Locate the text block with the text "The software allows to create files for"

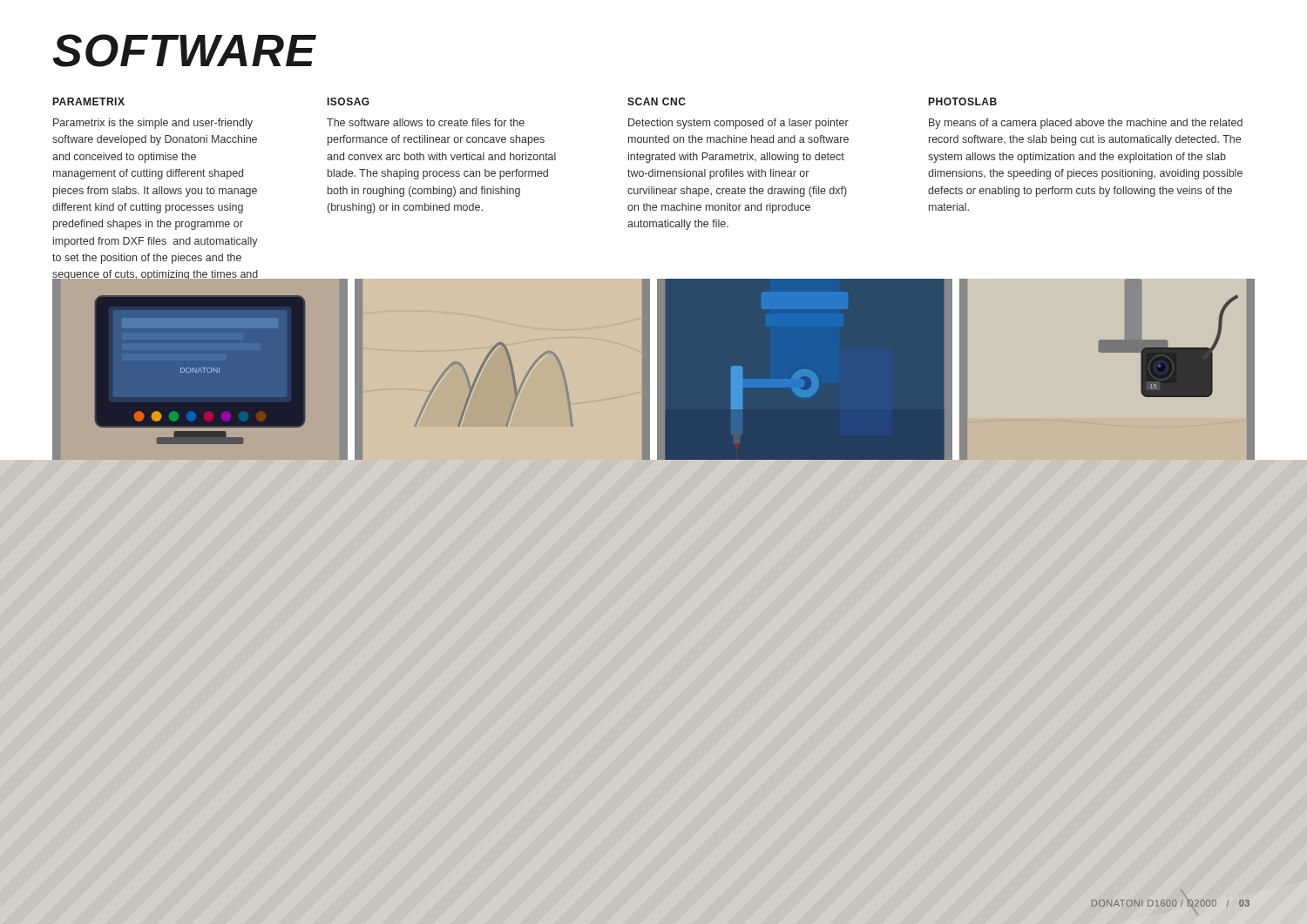[442, 165]
